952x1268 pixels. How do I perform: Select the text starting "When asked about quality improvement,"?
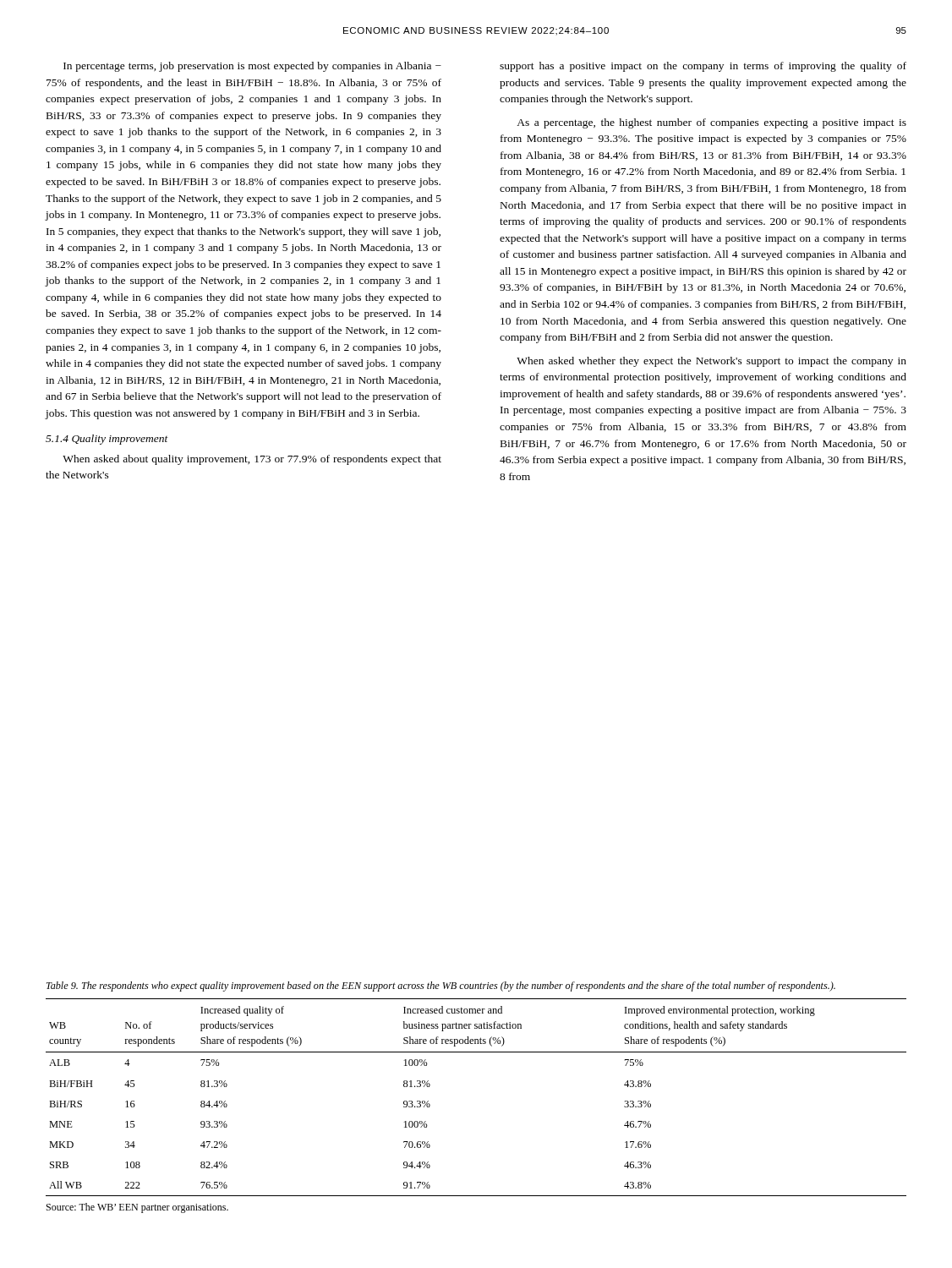[244, 467]
